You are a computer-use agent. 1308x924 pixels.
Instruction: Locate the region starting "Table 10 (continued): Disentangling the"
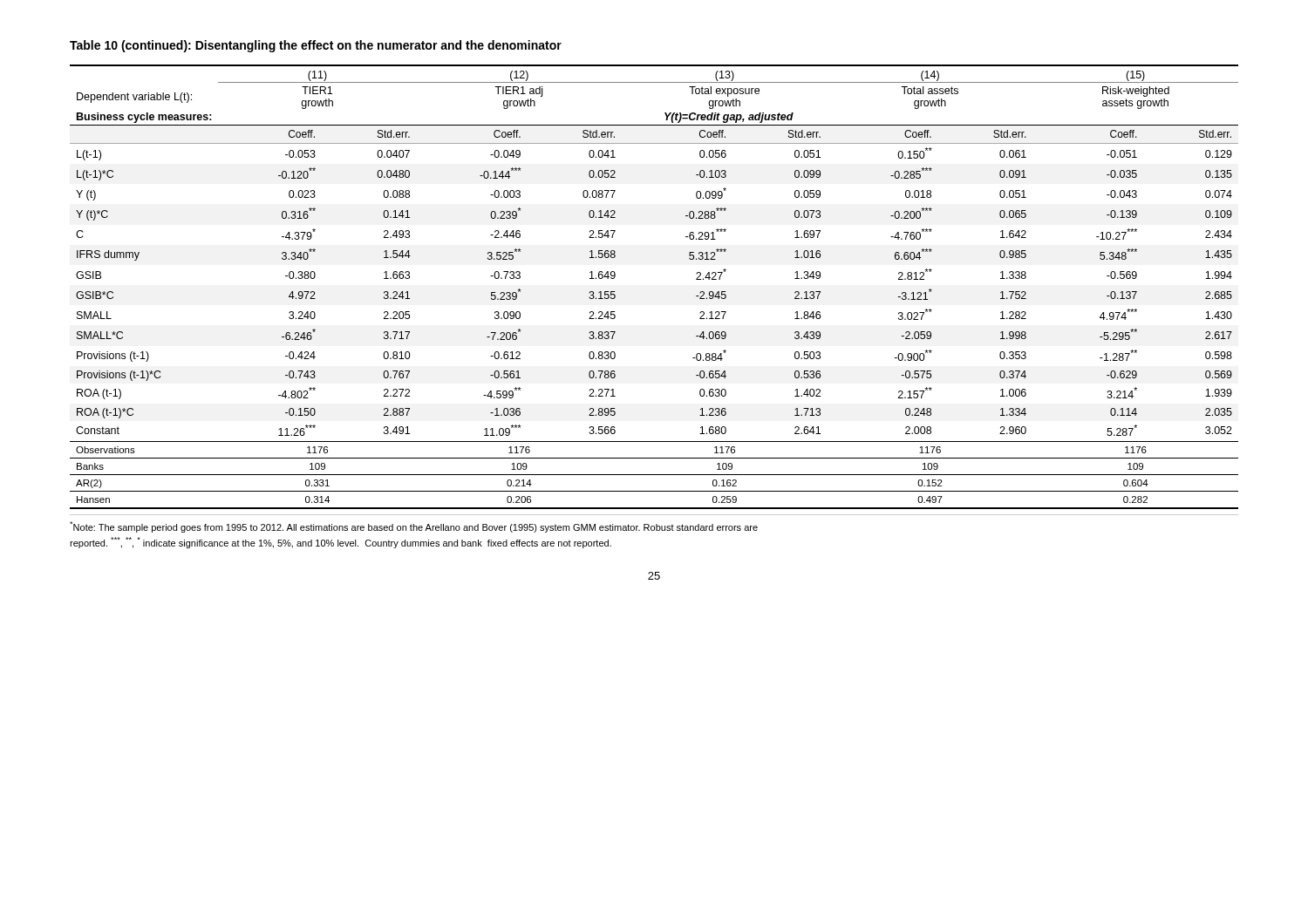click(x=315, y=45)
